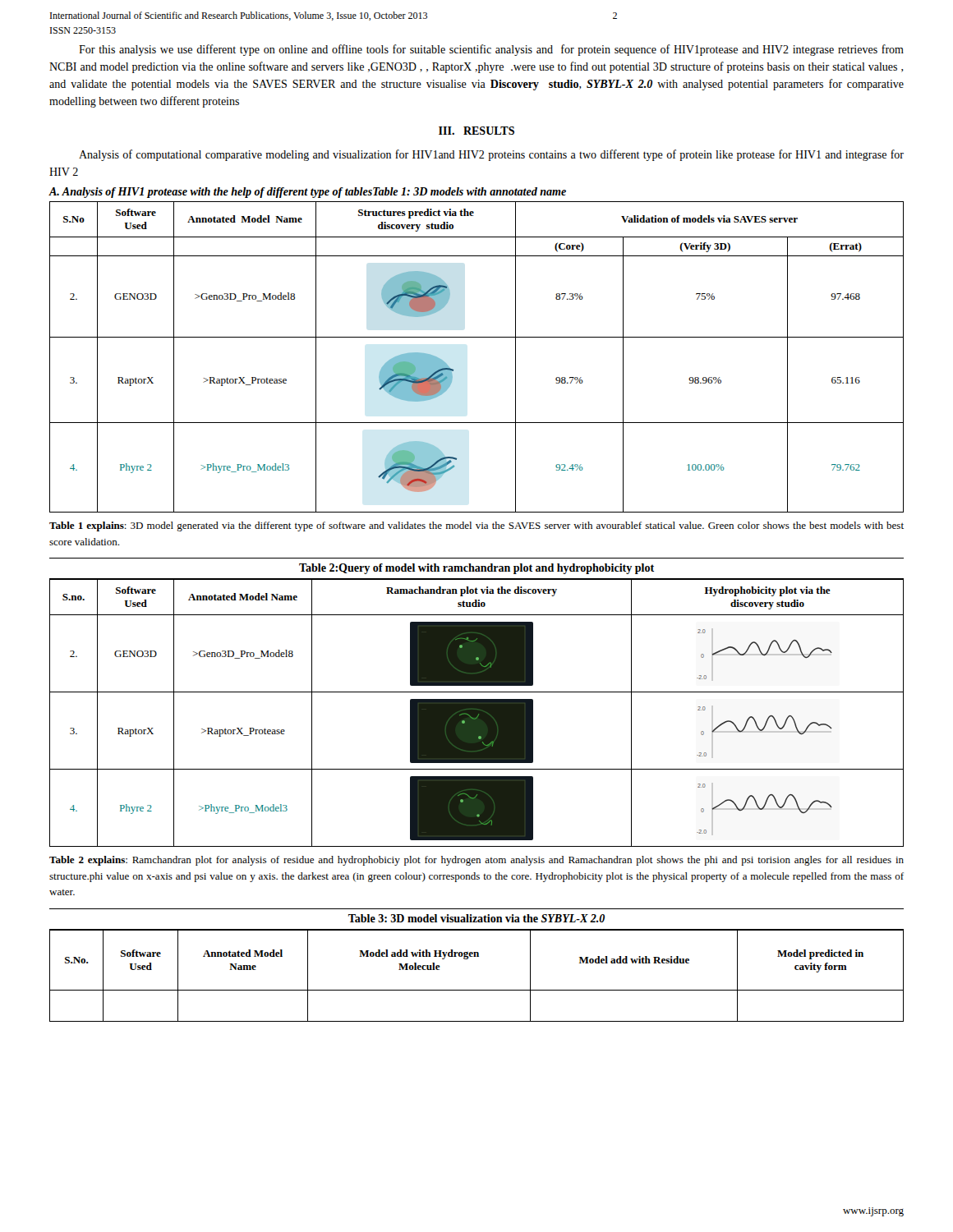Locate the caption that opens with "Table 3: 3D model visualization via the"
The width and height of the screenshot is (953, 1232).
[476, 918]
